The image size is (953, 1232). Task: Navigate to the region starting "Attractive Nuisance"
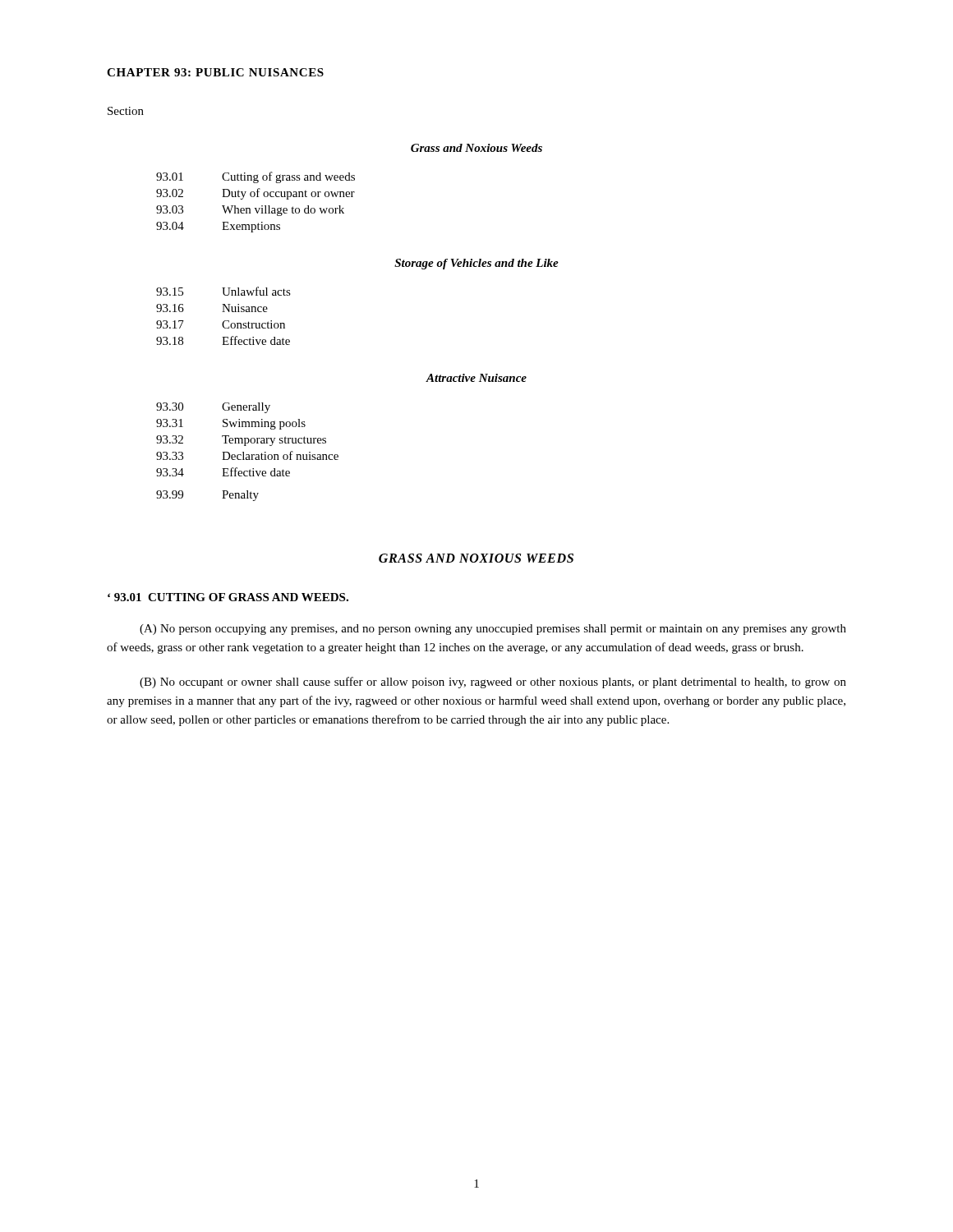tap(476, 378)
